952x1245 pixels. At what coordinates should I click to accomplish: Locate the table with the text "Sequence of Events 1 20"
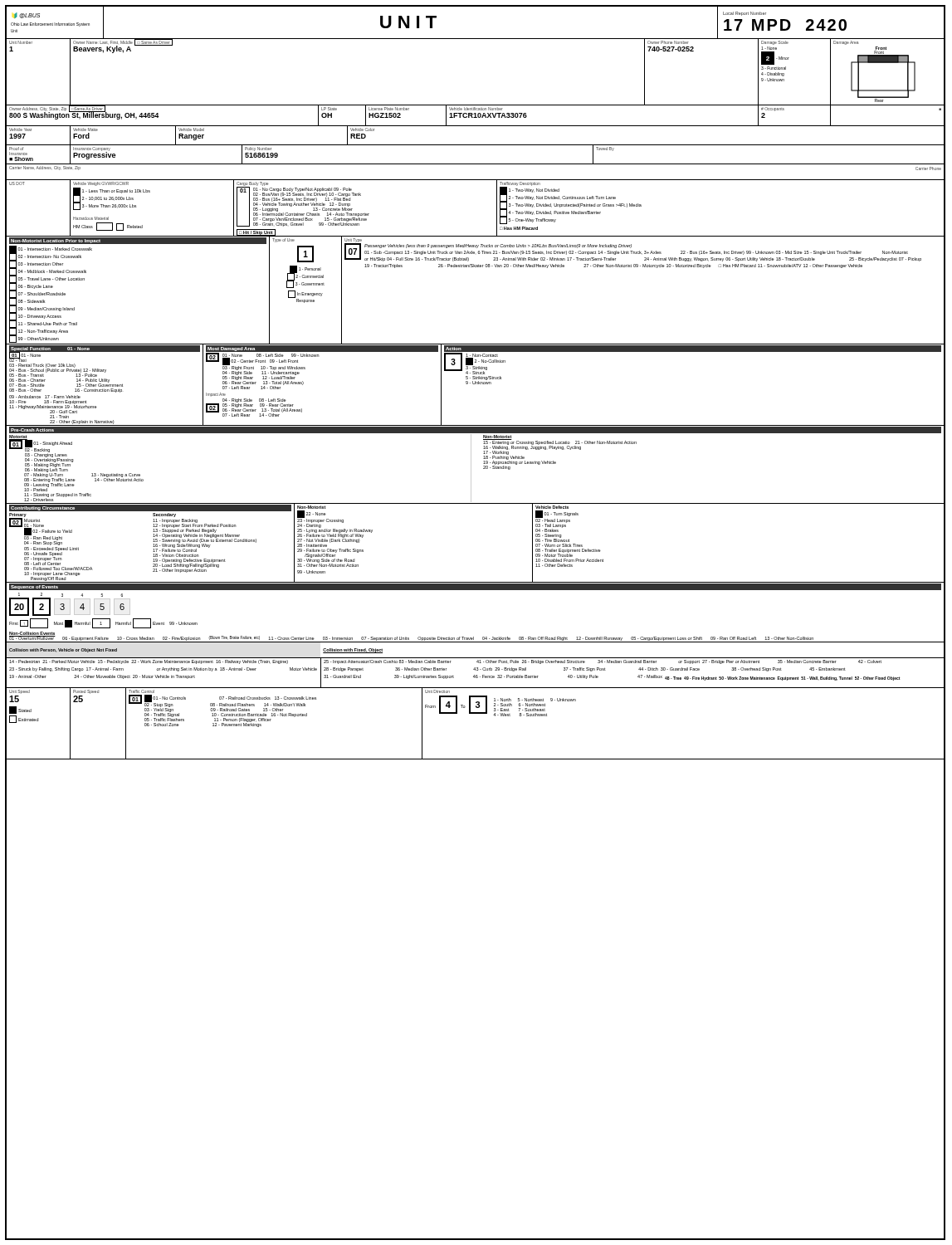475,613
